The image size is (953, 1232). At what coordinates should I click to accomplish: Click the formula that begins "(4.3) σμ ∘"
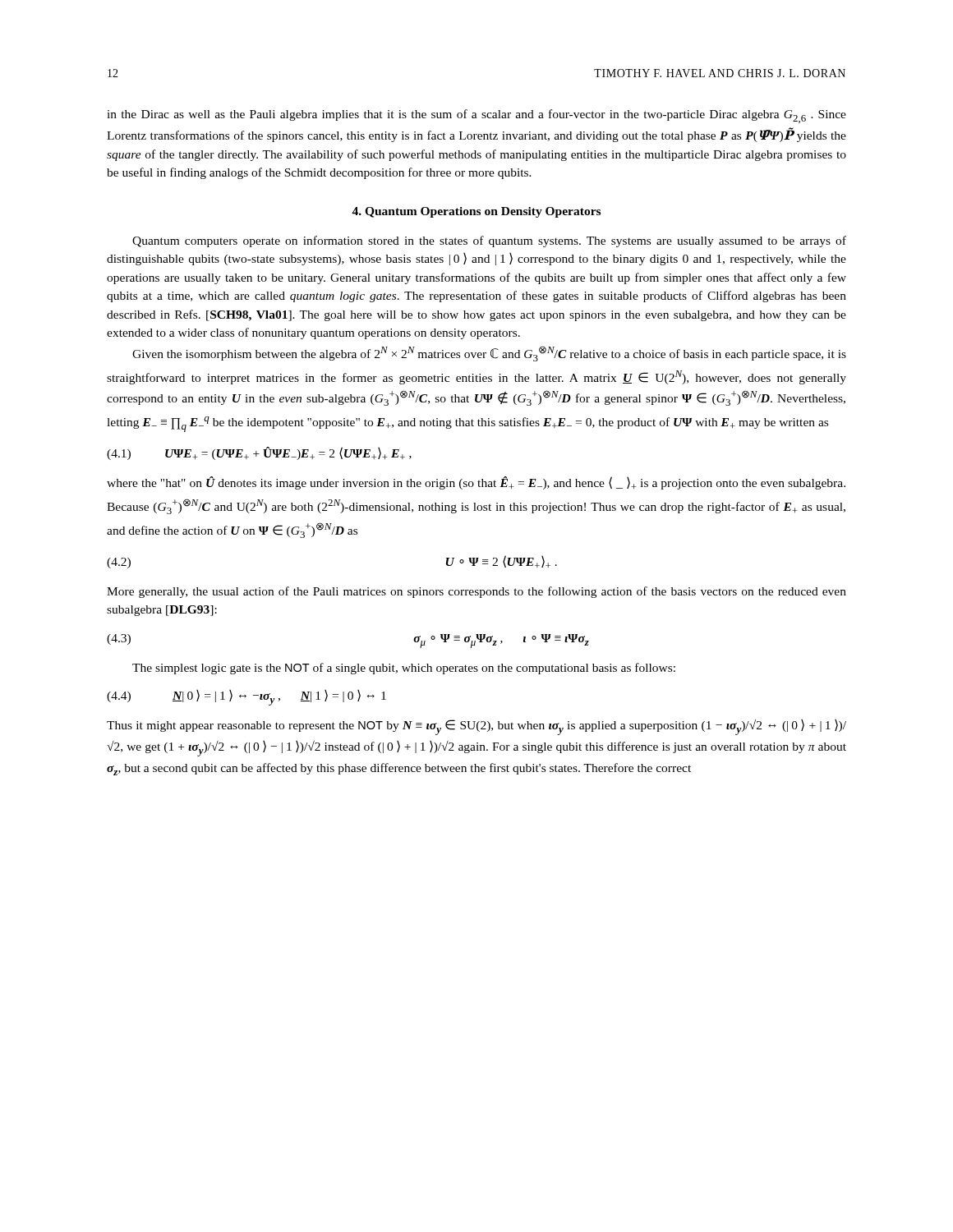tap(476, 640)
